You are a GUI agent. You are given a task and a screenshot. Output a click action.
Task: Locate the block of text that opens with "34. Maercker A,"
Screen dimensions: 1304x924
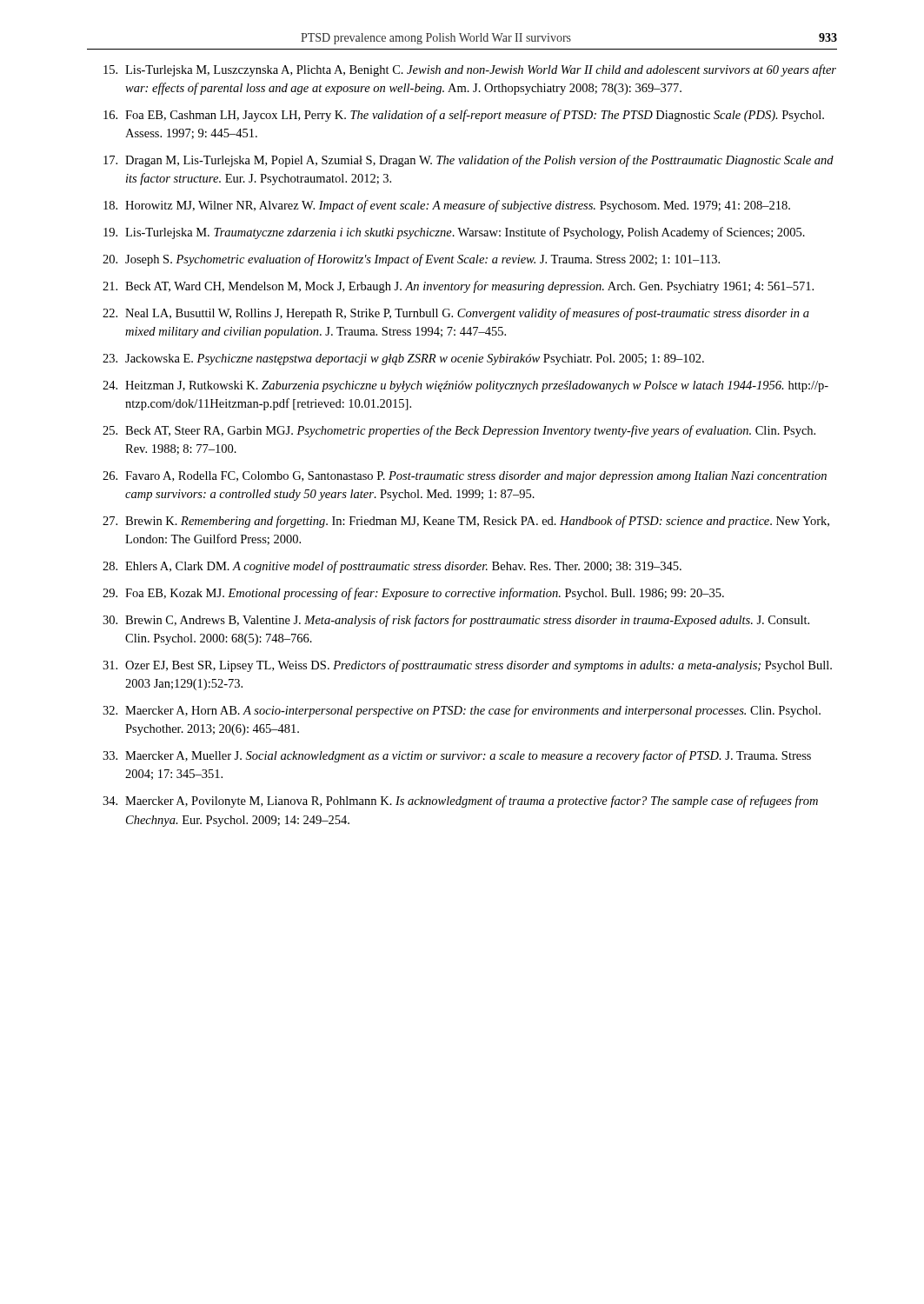click(x=462, y=811)
